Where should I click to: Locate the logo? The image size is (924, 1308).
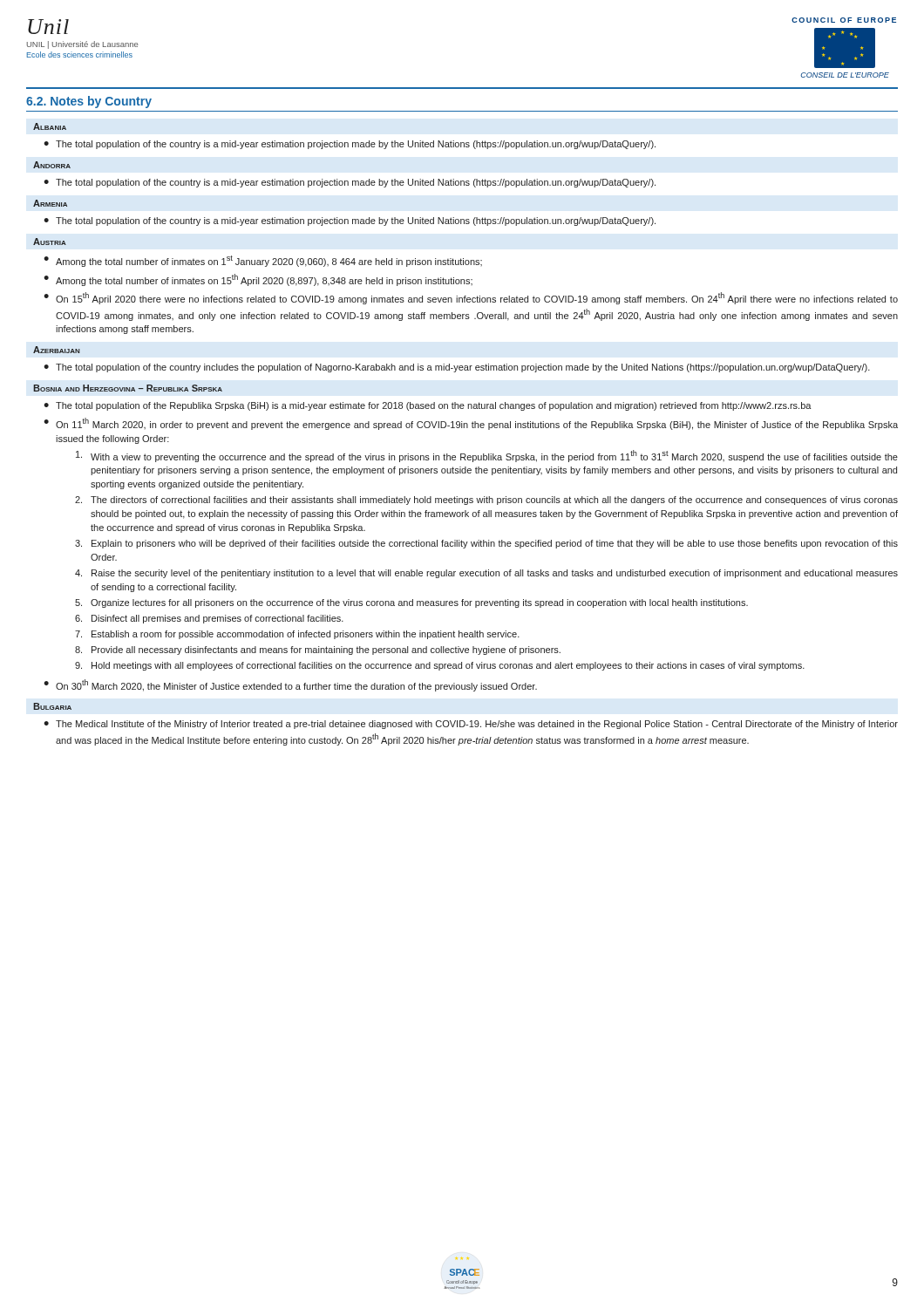(462, 1273)
